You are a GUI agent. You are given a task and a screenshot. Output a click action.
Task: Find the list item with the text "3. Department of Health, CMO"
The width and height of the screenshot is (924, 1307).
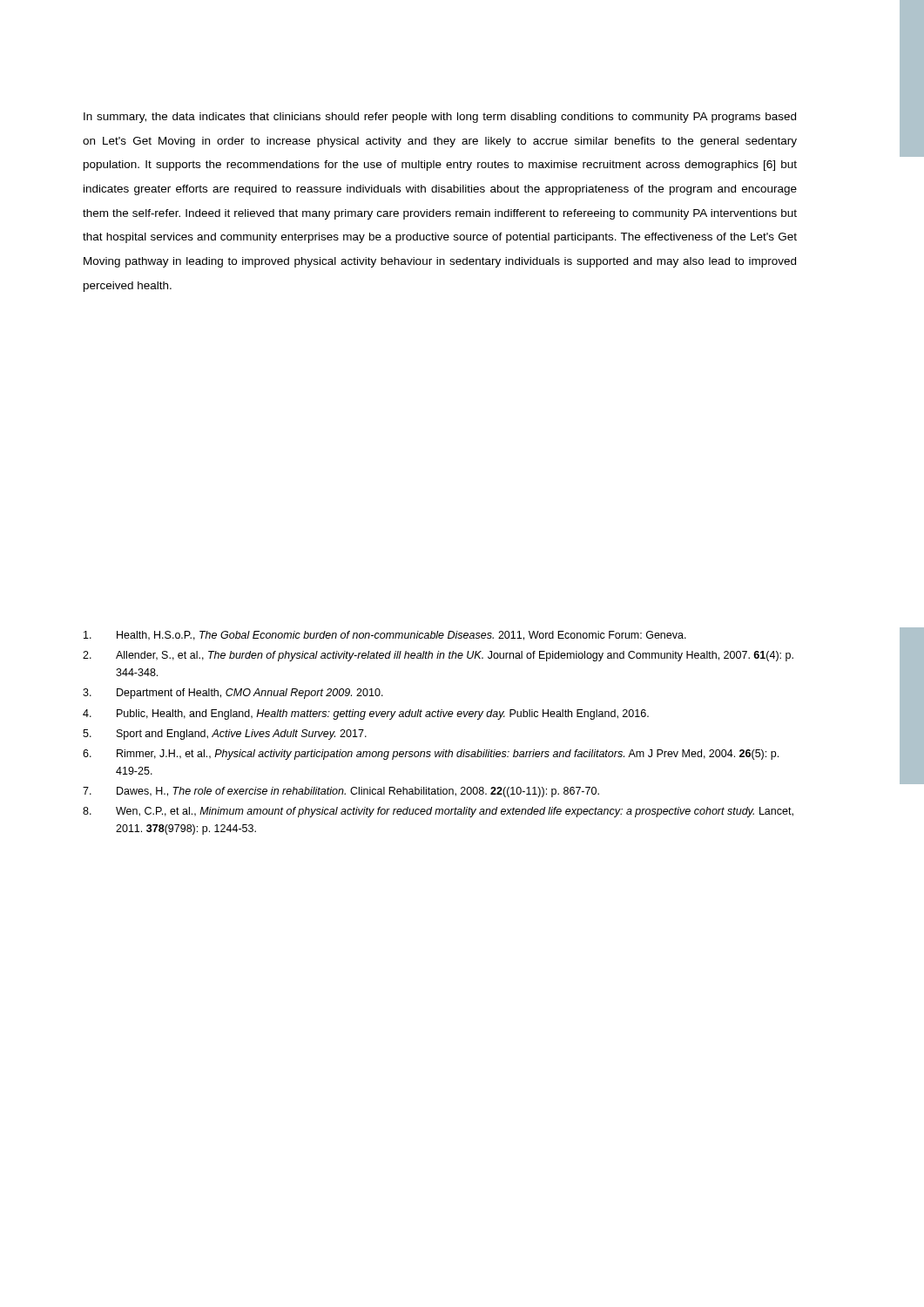click(233, 694)
